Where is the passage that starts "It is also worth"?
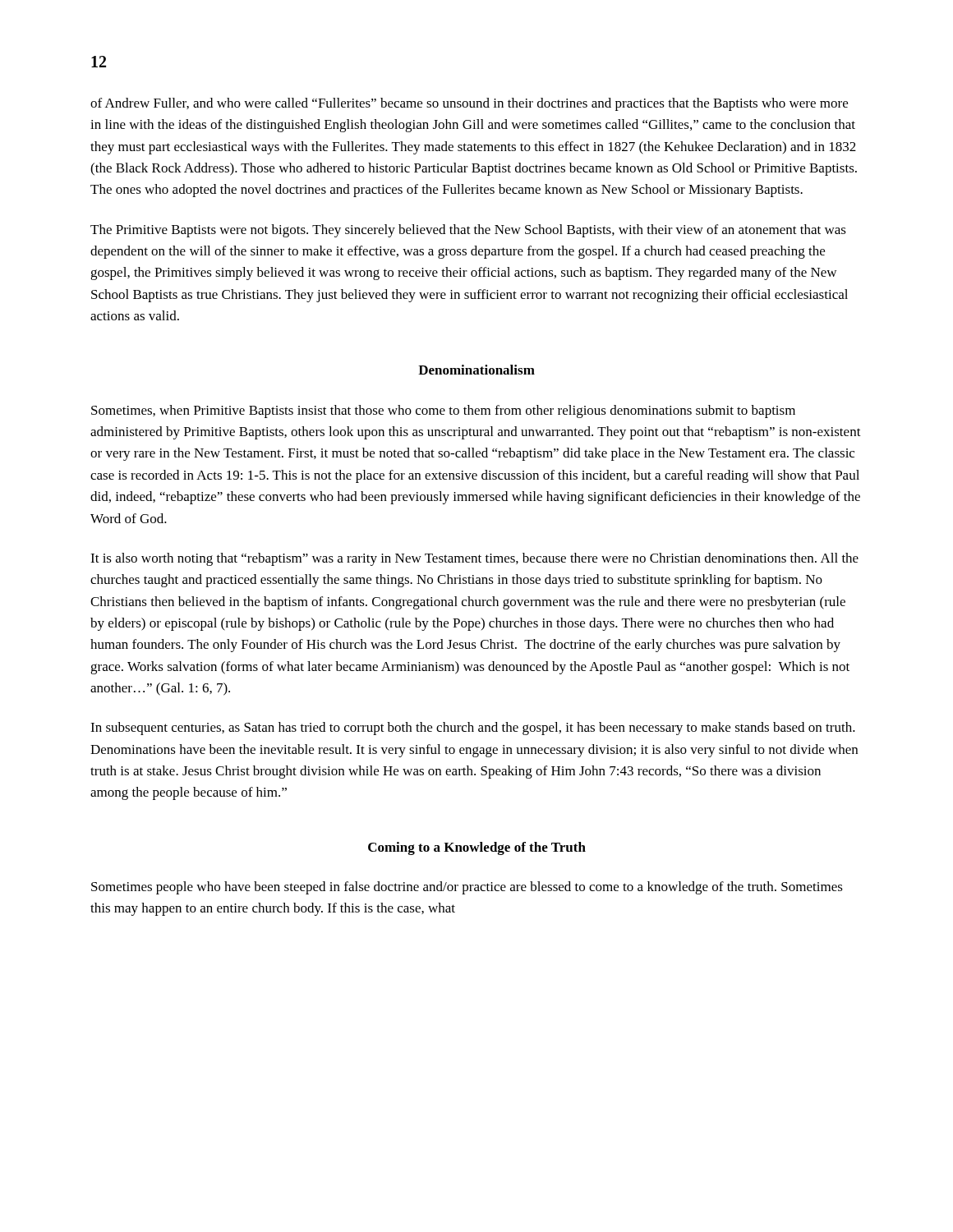 pyautogui.click(x=474, y=623)
